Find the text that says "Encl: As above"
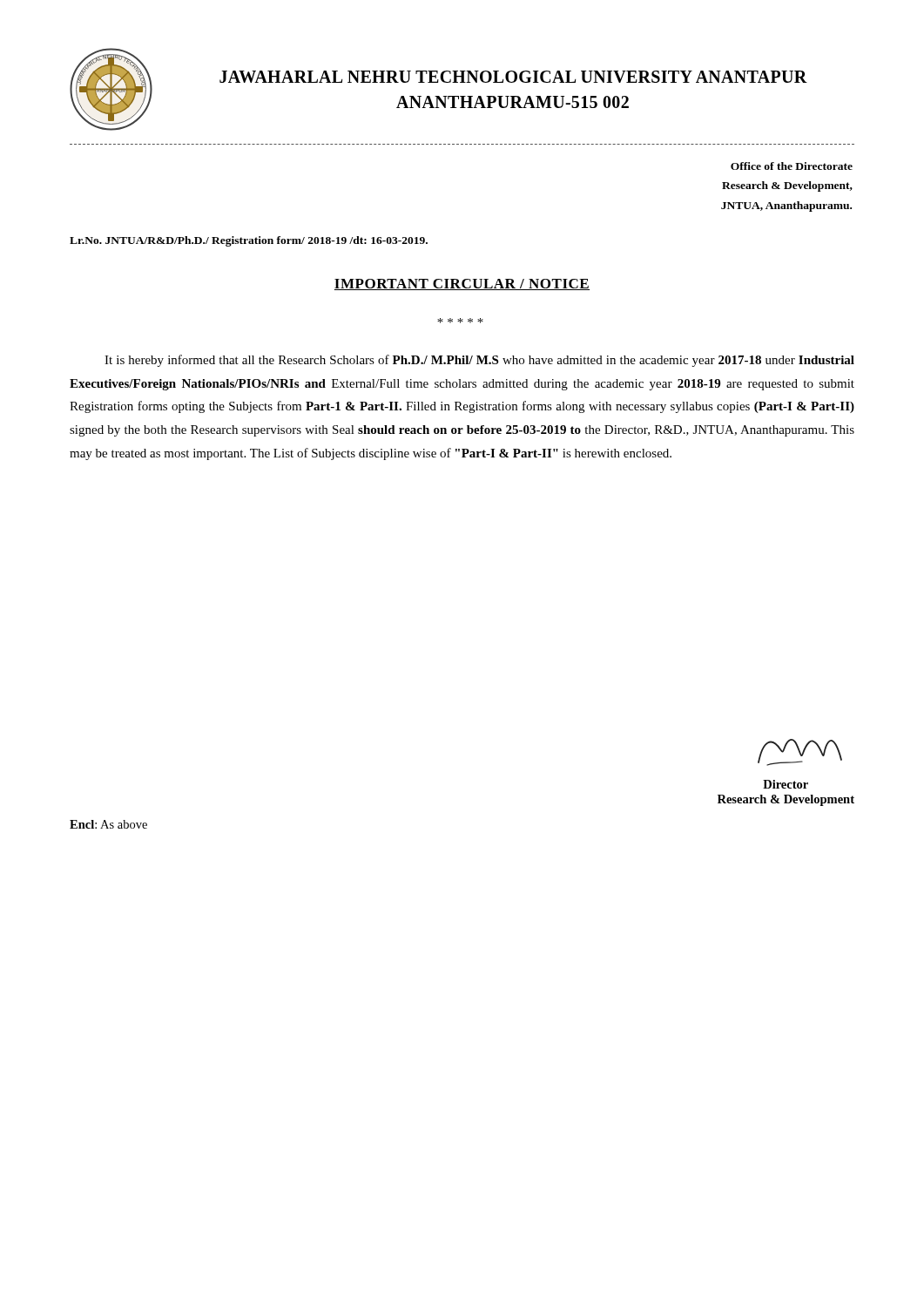This screenshot has height=1307, width=924. pos(109,824)
